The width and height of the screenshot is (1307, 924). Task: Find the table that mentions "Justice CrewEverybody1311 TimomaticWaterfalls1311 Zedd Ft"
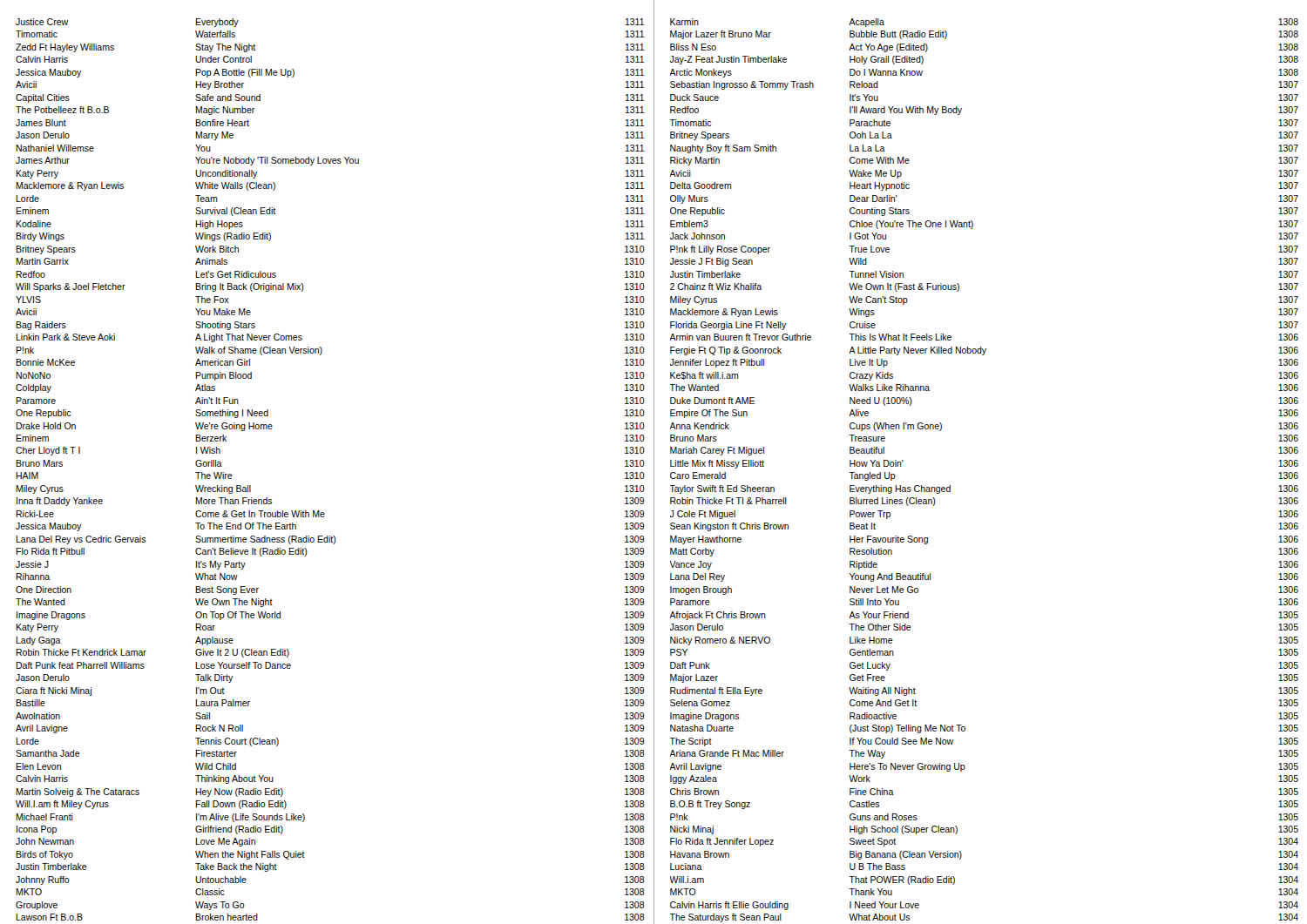point(327,462)
